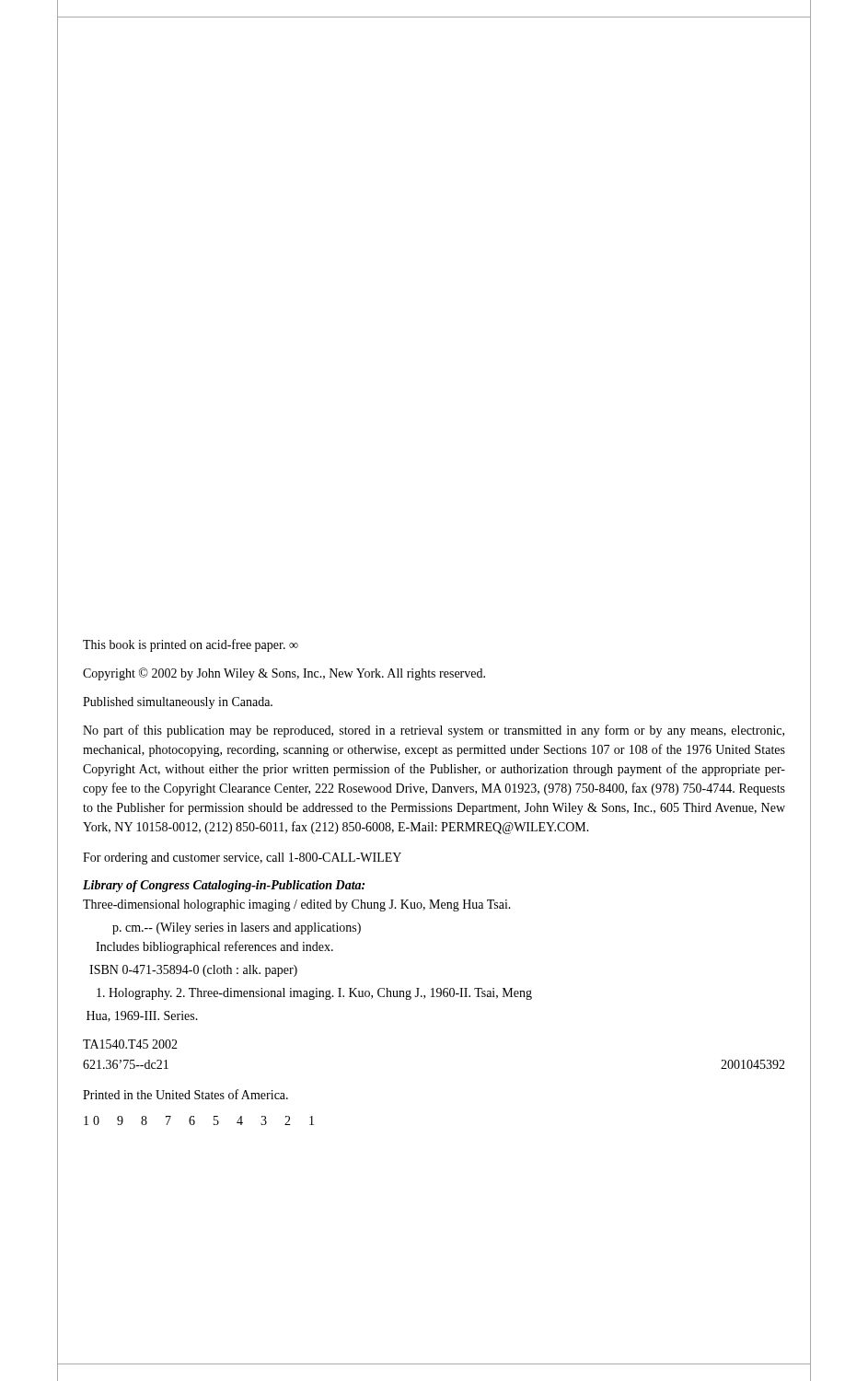Find the text block starting "Copyright © 2002 by John Wiley"
This screenshot has width=868, height=1381.
pos(284,674)
